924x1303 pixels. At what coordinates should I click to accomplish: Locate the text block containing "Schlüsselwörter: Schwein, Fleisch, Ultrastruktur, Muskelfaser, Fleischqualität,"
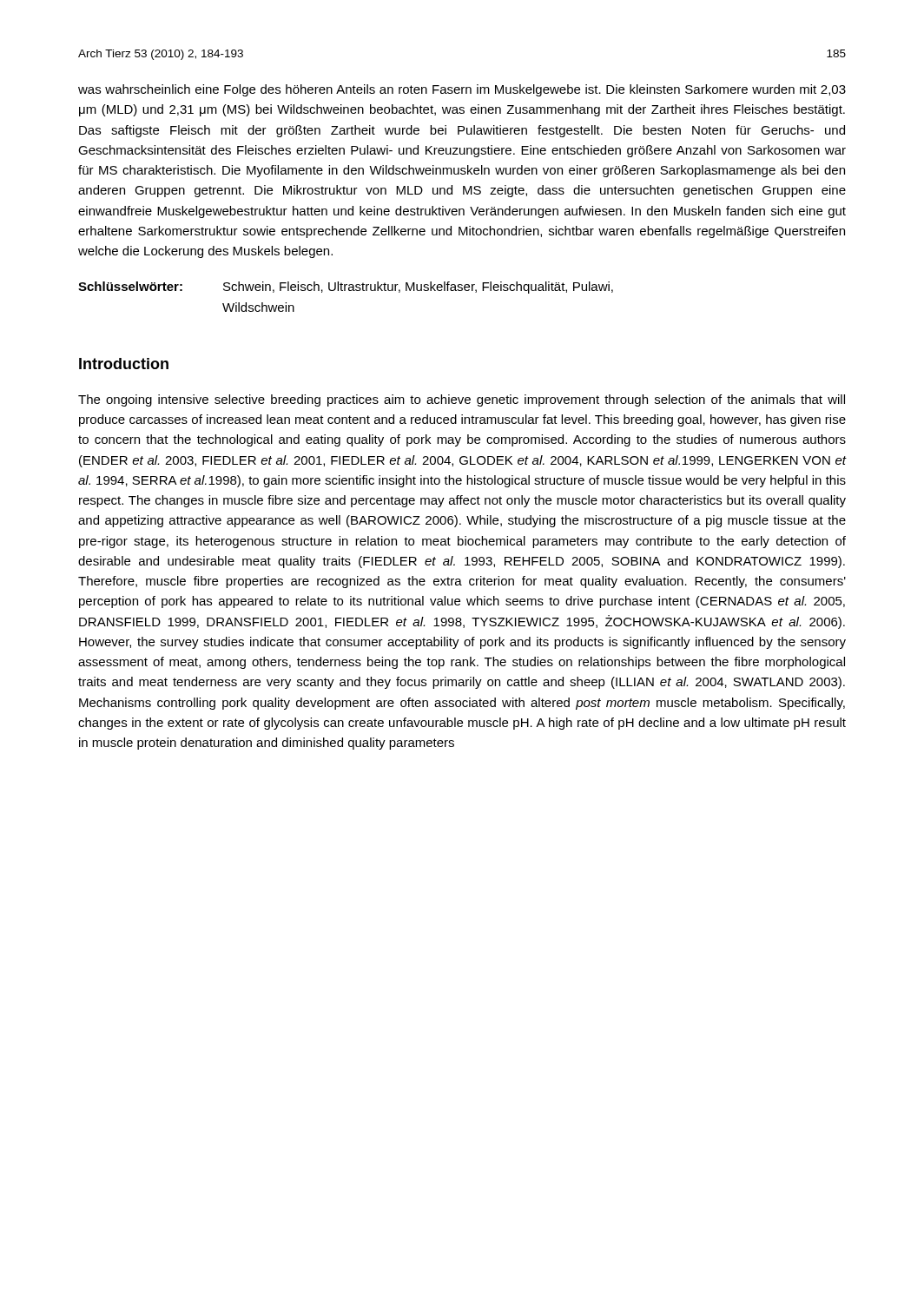(346, 297)
